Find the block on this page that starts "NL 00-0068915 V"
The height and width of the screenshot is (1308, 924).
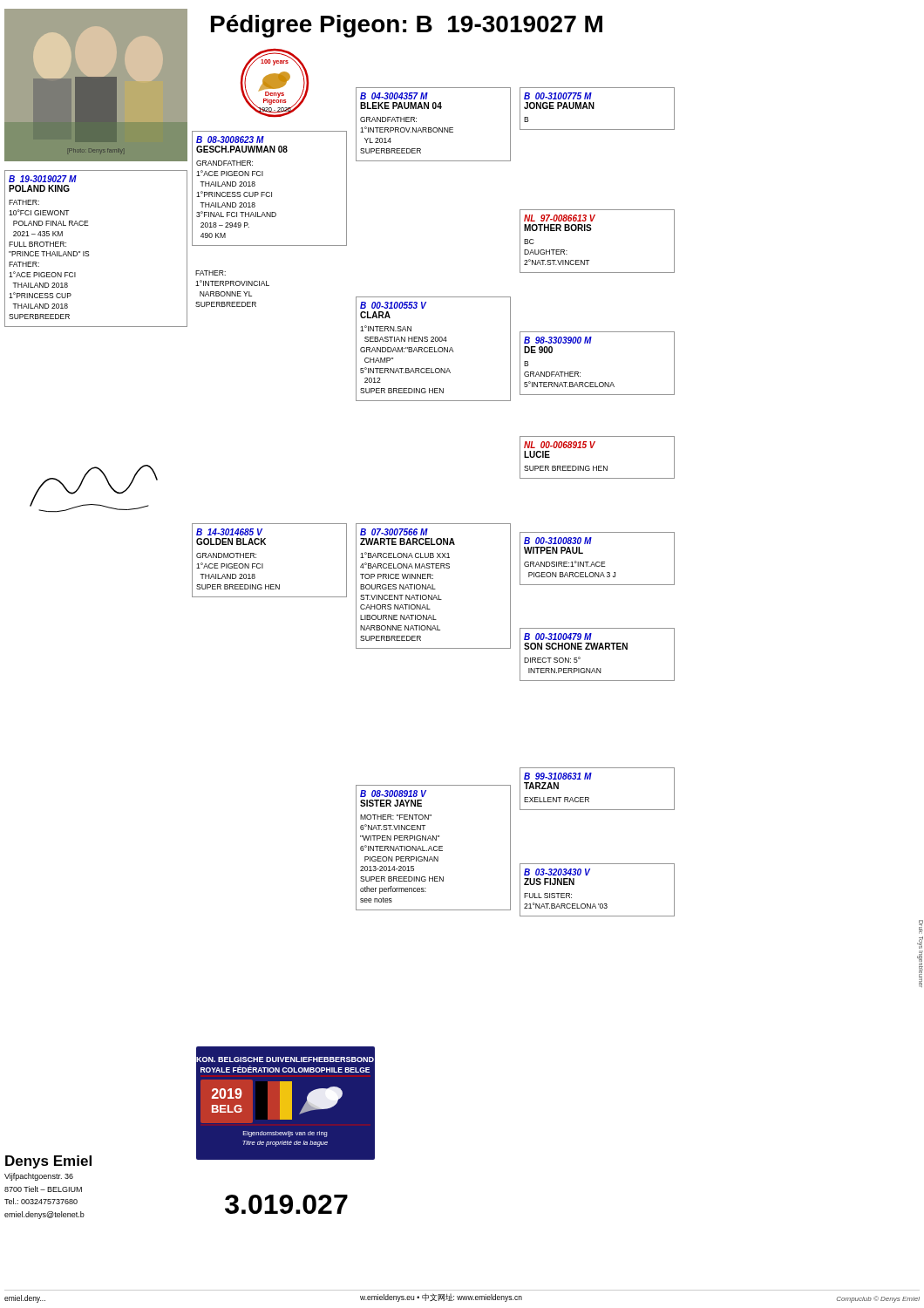(x=597, y=457)
